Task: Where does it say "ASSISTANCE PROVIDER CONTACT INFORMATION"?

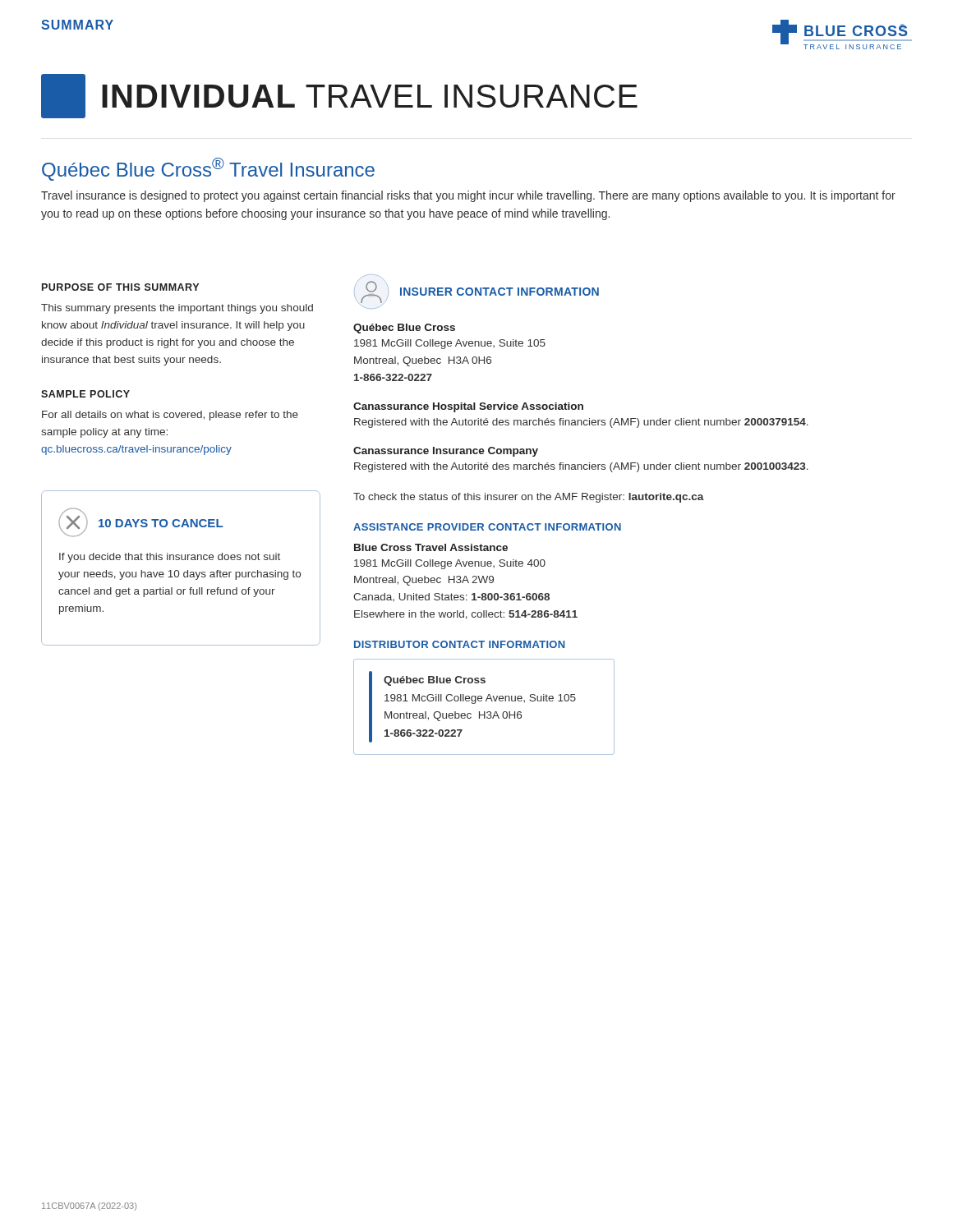Action: (x=487, y=527)
